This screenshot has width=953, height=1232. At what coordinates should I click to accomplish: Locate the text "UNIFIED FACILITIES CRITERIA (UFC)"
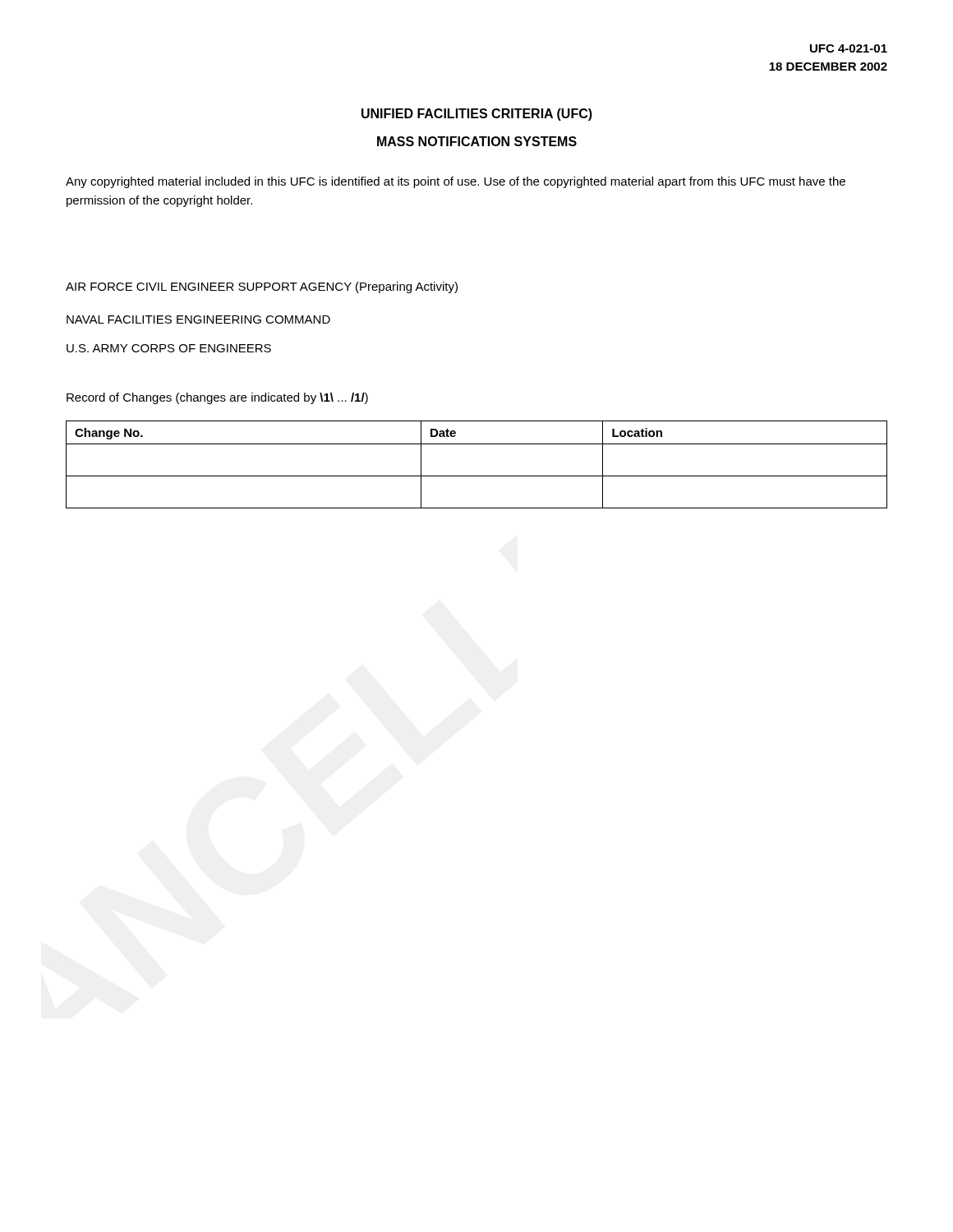[476, 114]
